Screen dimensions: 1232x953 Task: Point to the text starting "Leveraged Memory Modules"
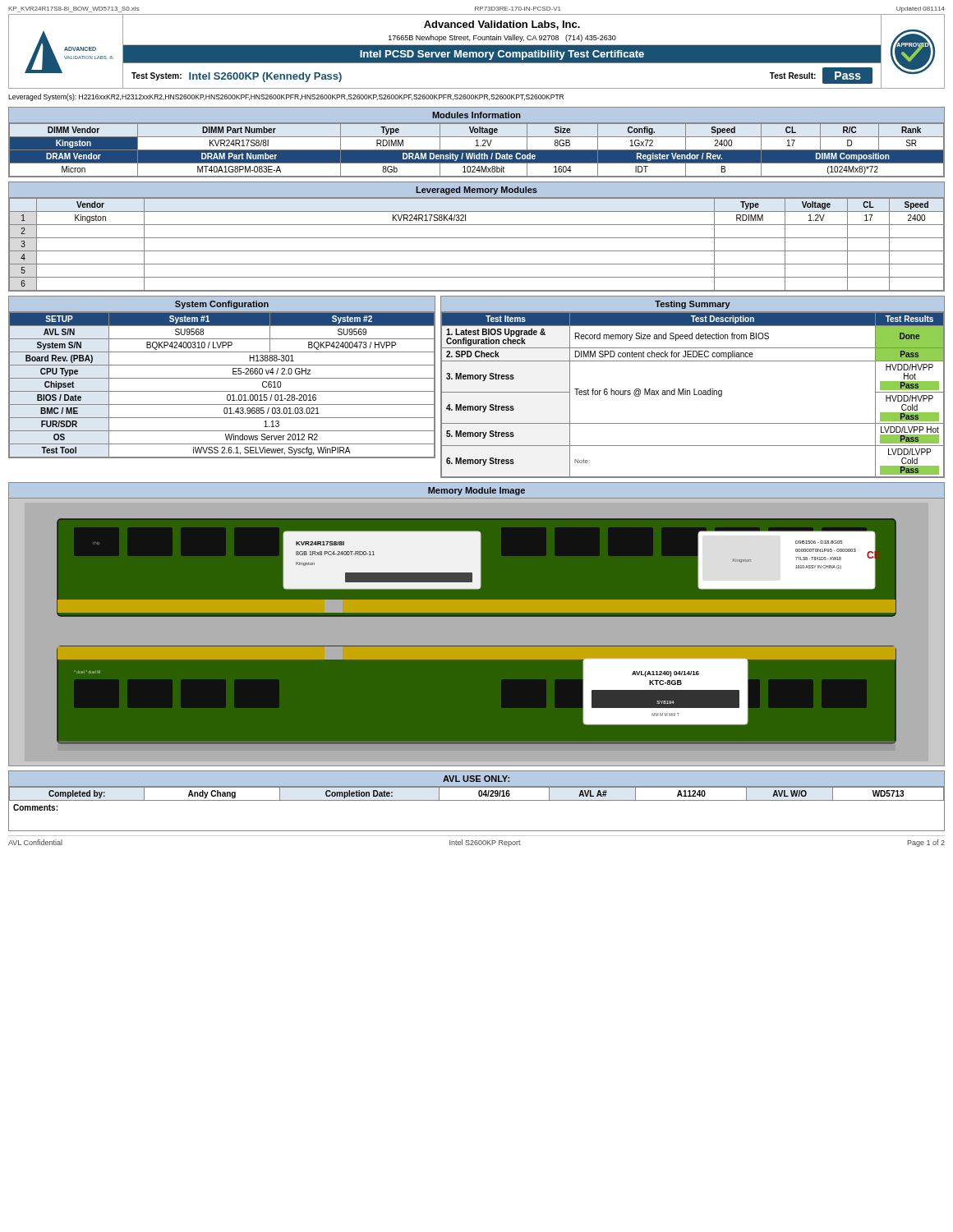click(476, 189)
